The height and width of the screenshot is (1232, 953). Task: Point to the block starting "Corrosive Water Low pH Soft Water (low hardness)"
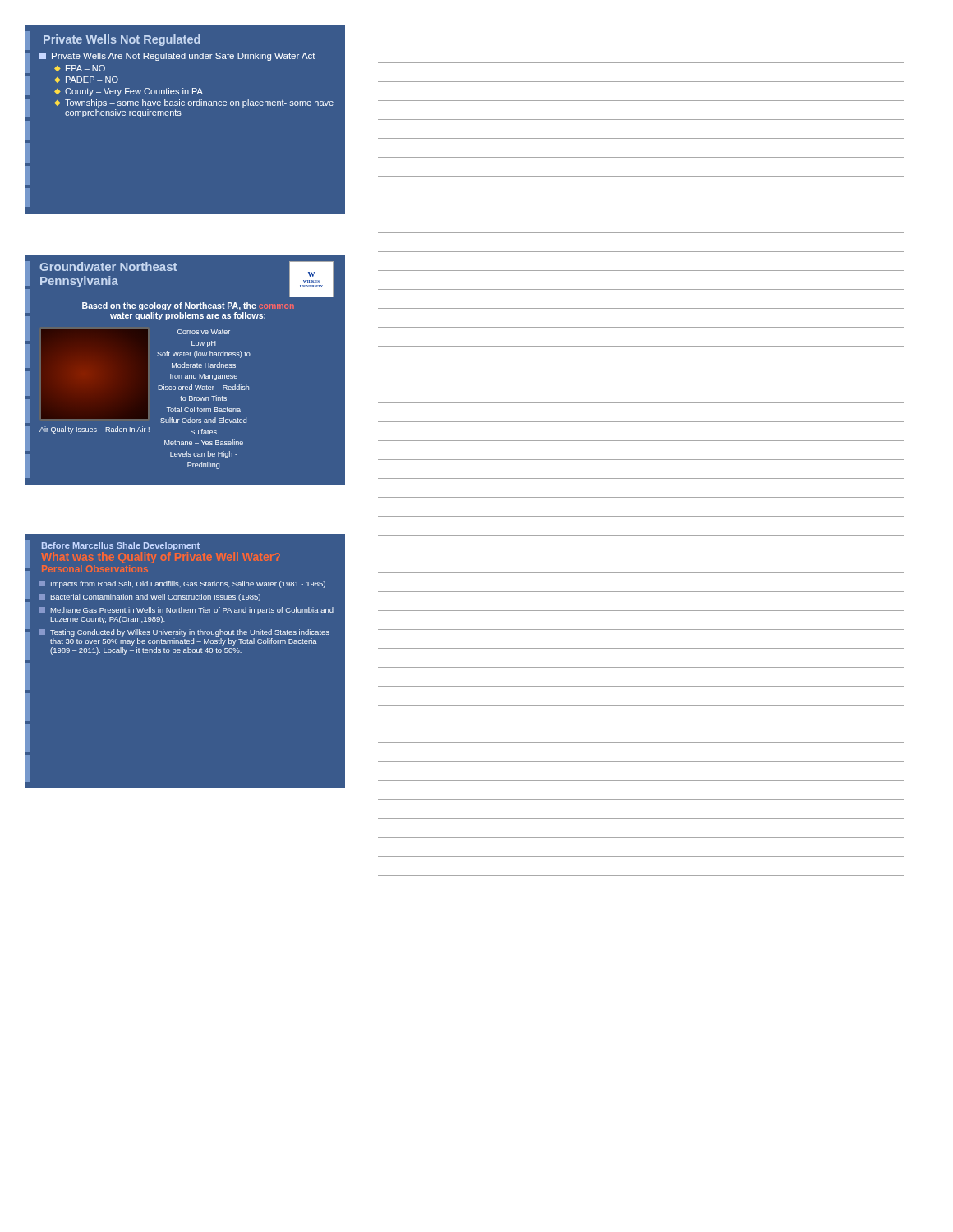[x=204, y=398]
